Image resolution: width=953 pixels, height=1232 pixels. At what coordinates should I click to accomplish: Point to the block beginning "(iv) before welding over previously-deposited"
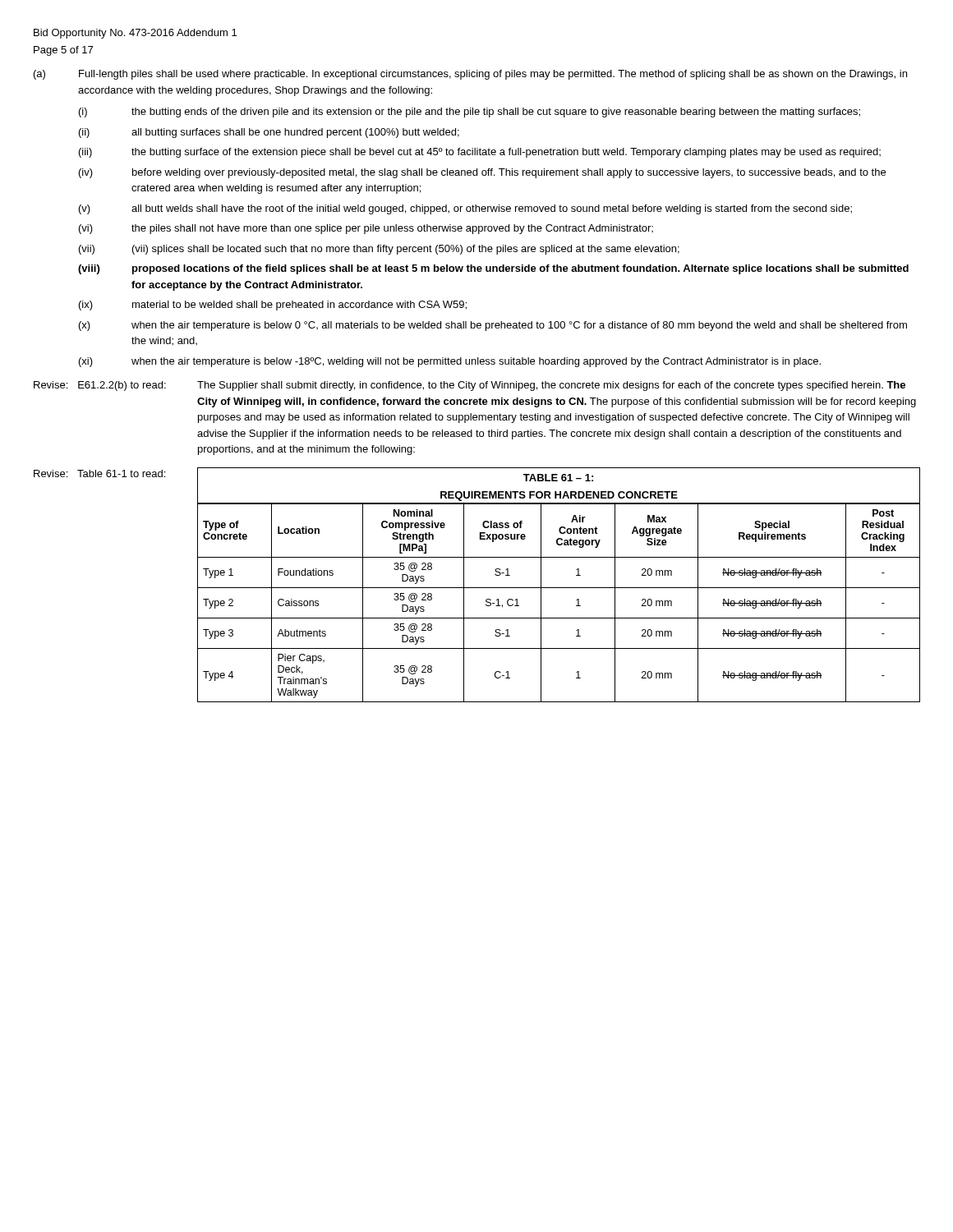pos(499,180)
